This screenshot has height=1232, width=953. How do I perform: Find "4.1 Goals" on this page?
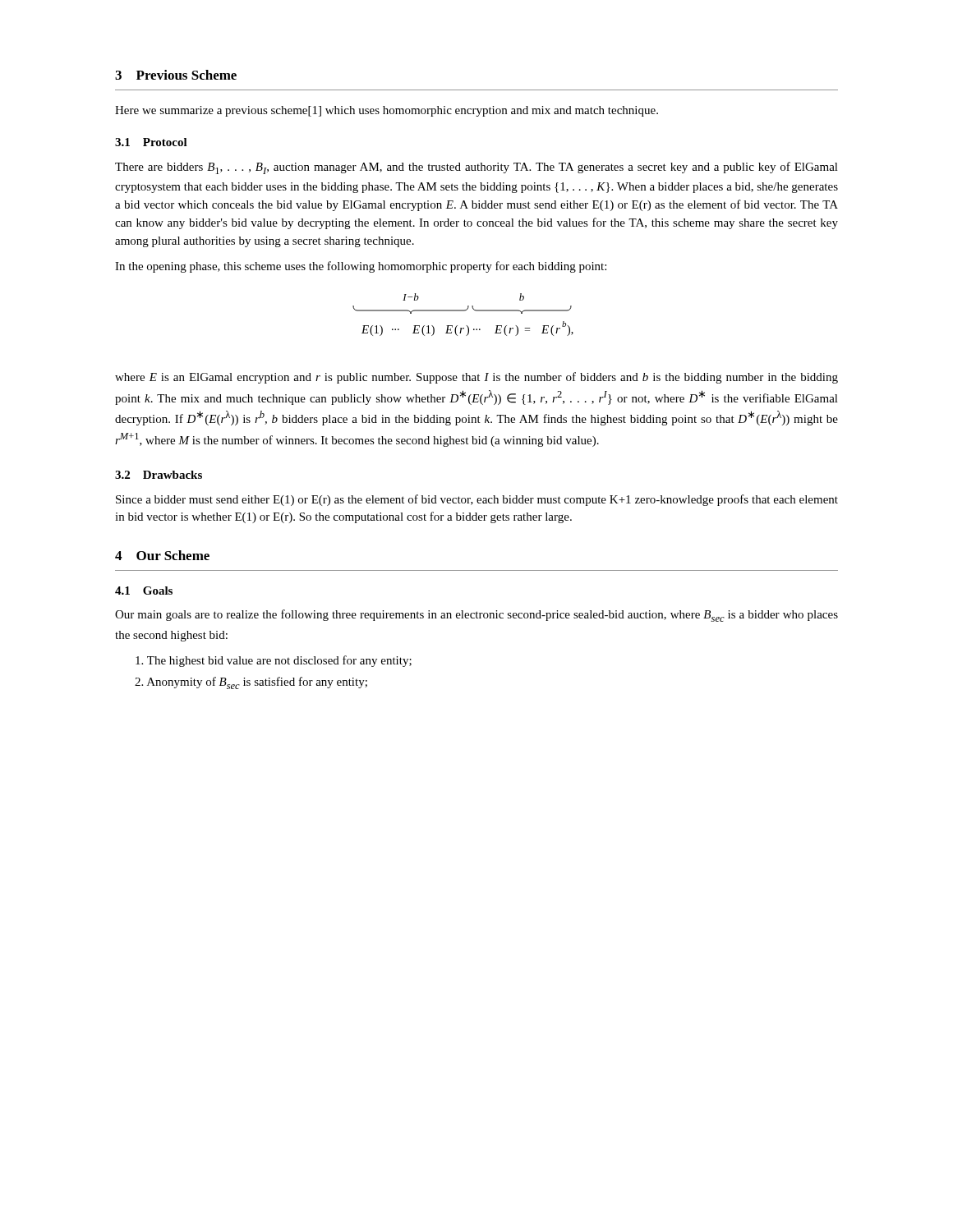144,590
